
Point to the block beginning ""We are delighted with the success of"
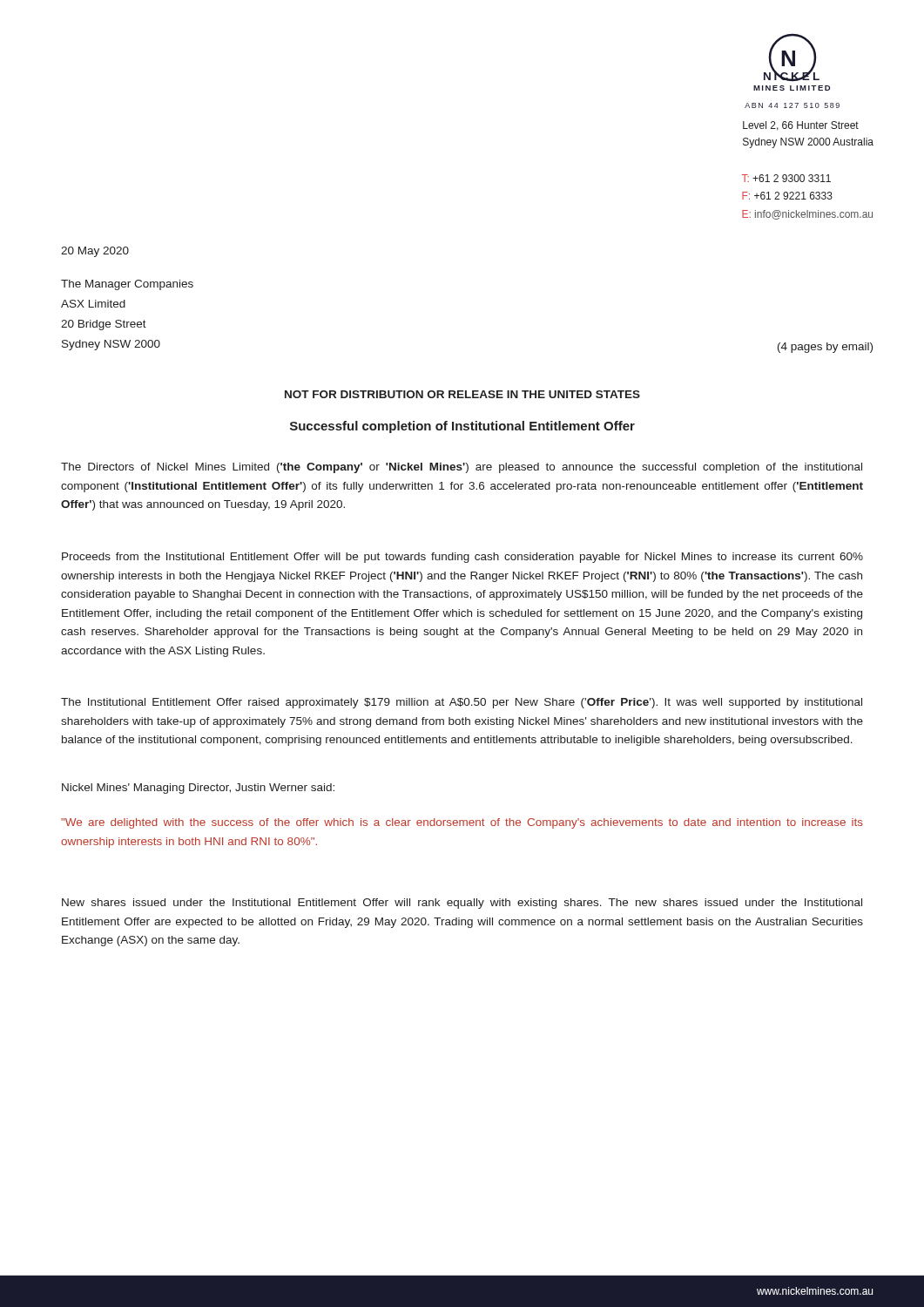point(462,832)
